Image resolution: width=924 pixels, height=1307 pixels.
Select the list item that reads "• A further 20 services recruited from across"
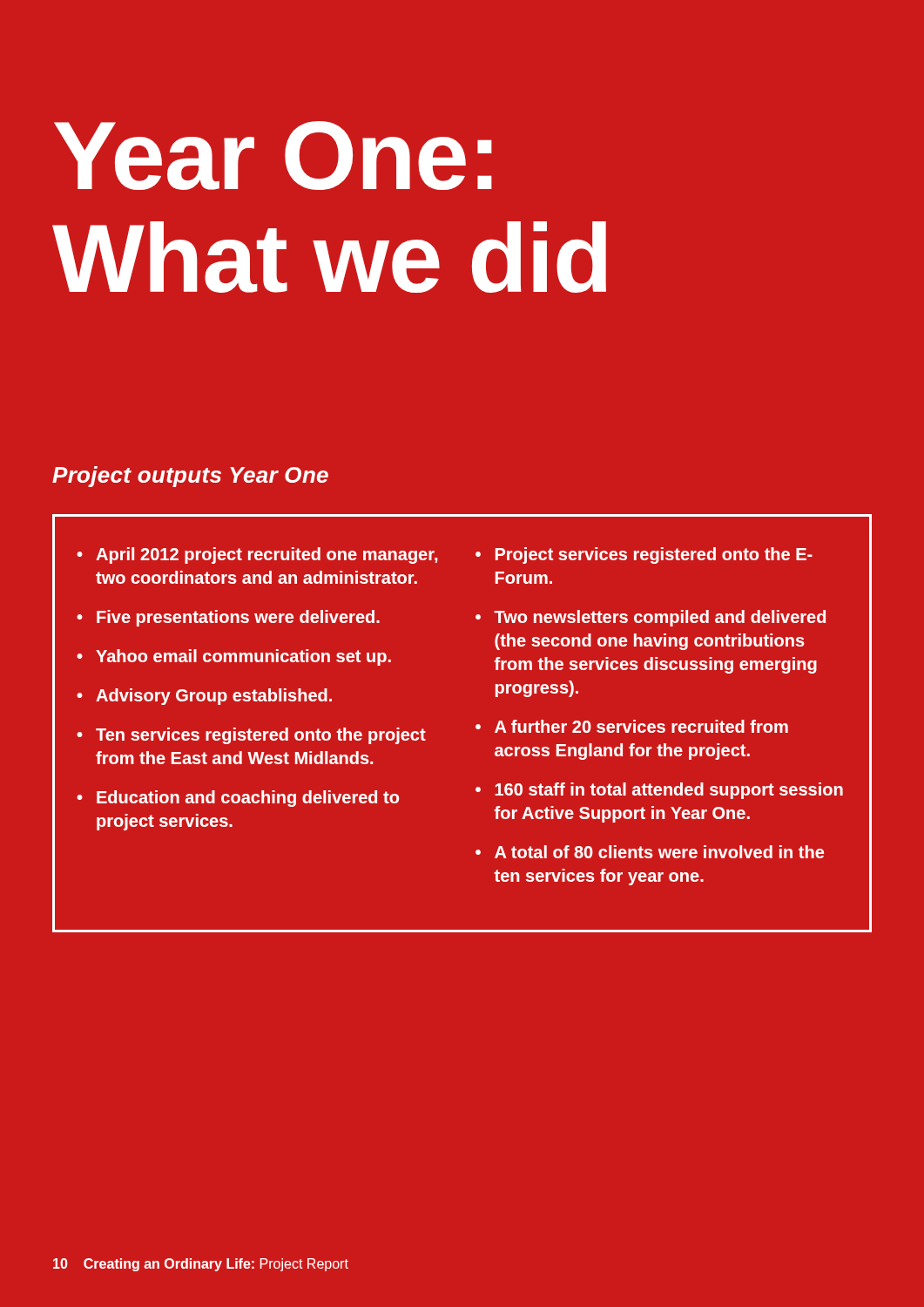[661, 739]
